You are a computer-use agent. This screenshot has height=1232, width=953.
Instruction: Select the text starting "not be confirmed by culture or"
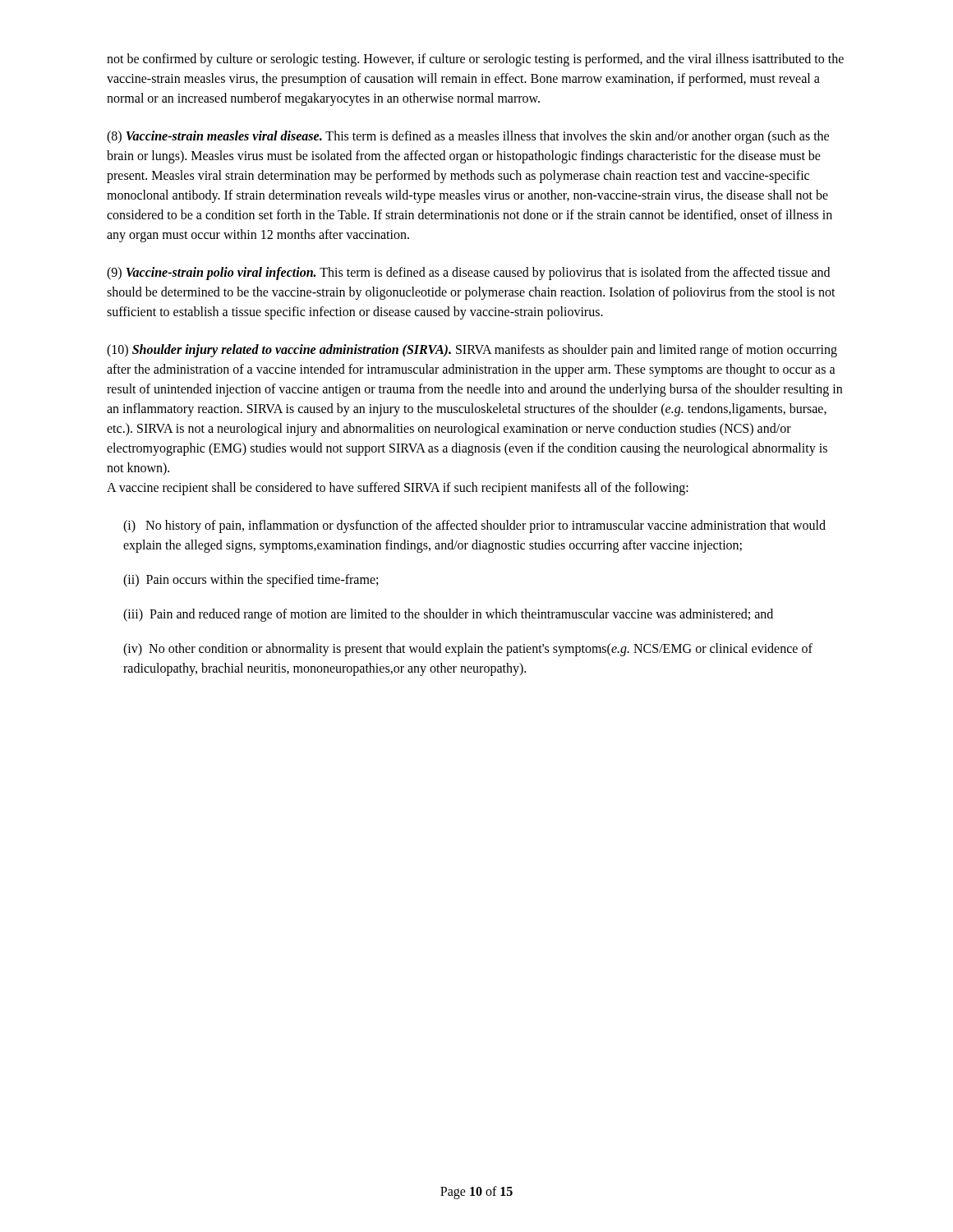(x=475, y=78)
